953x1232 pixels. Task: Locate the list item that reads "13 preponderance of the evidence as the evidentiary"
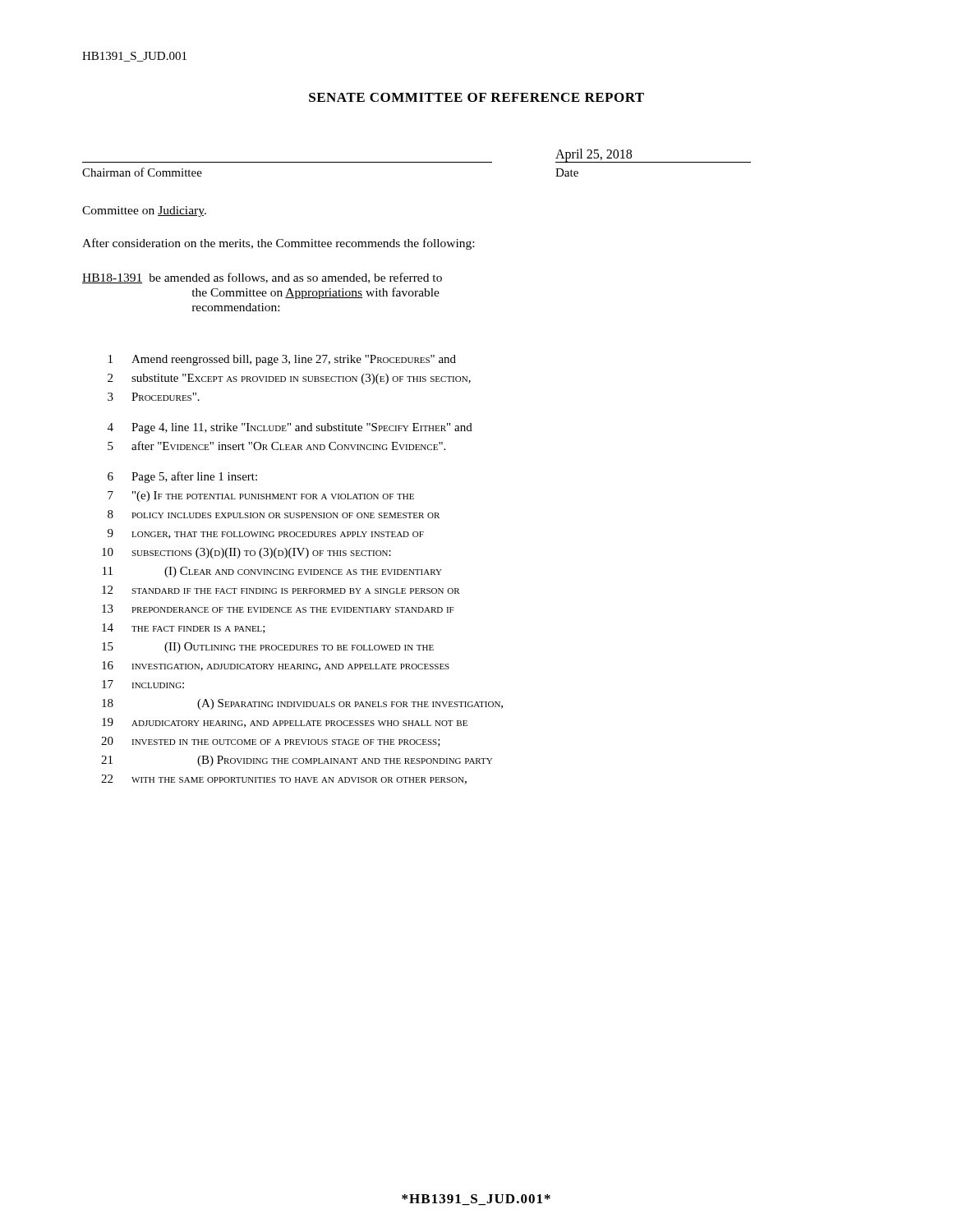pos(278,609)
